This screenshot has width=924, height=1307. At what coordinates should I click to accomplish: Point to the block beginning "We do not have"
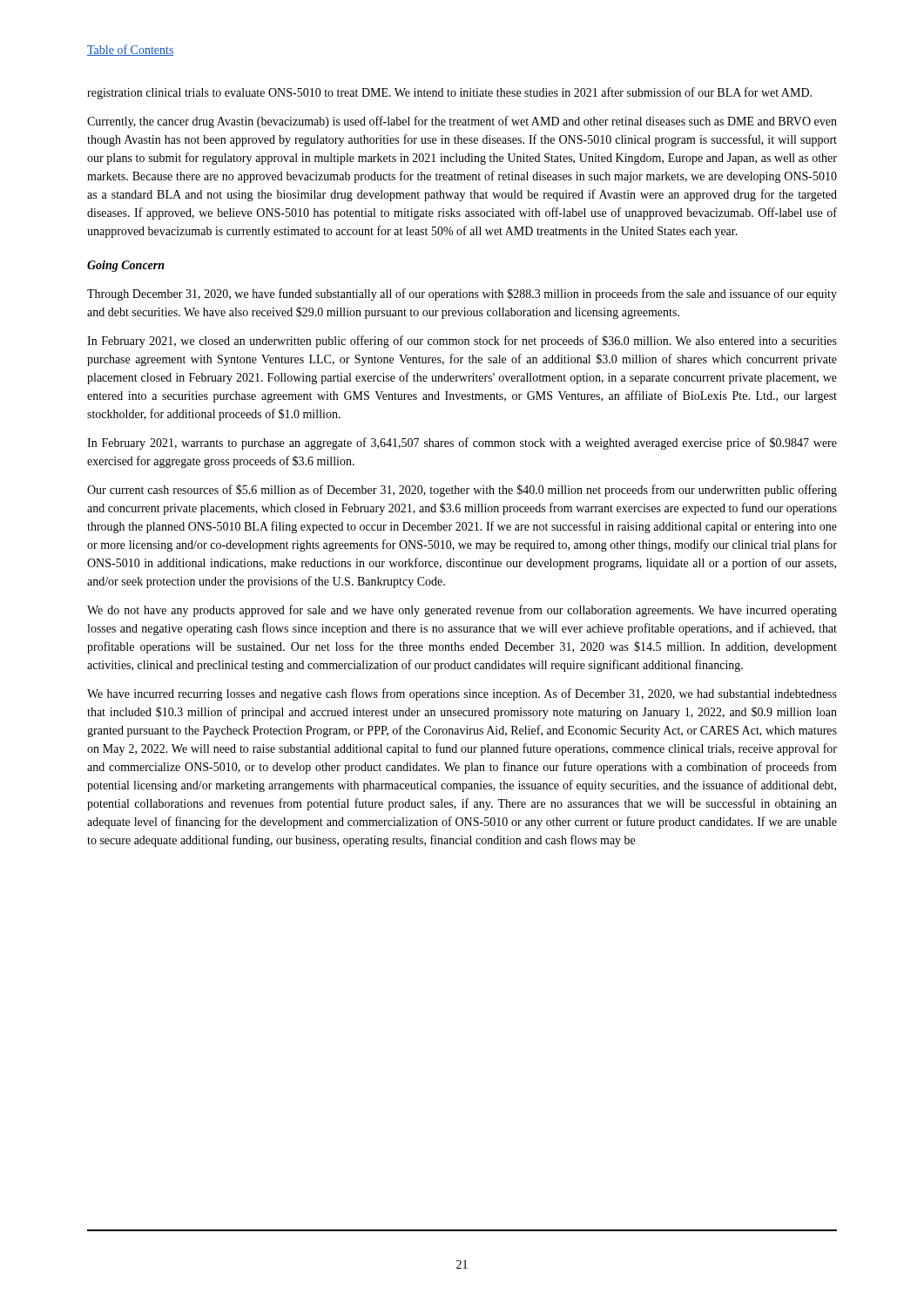462,638
